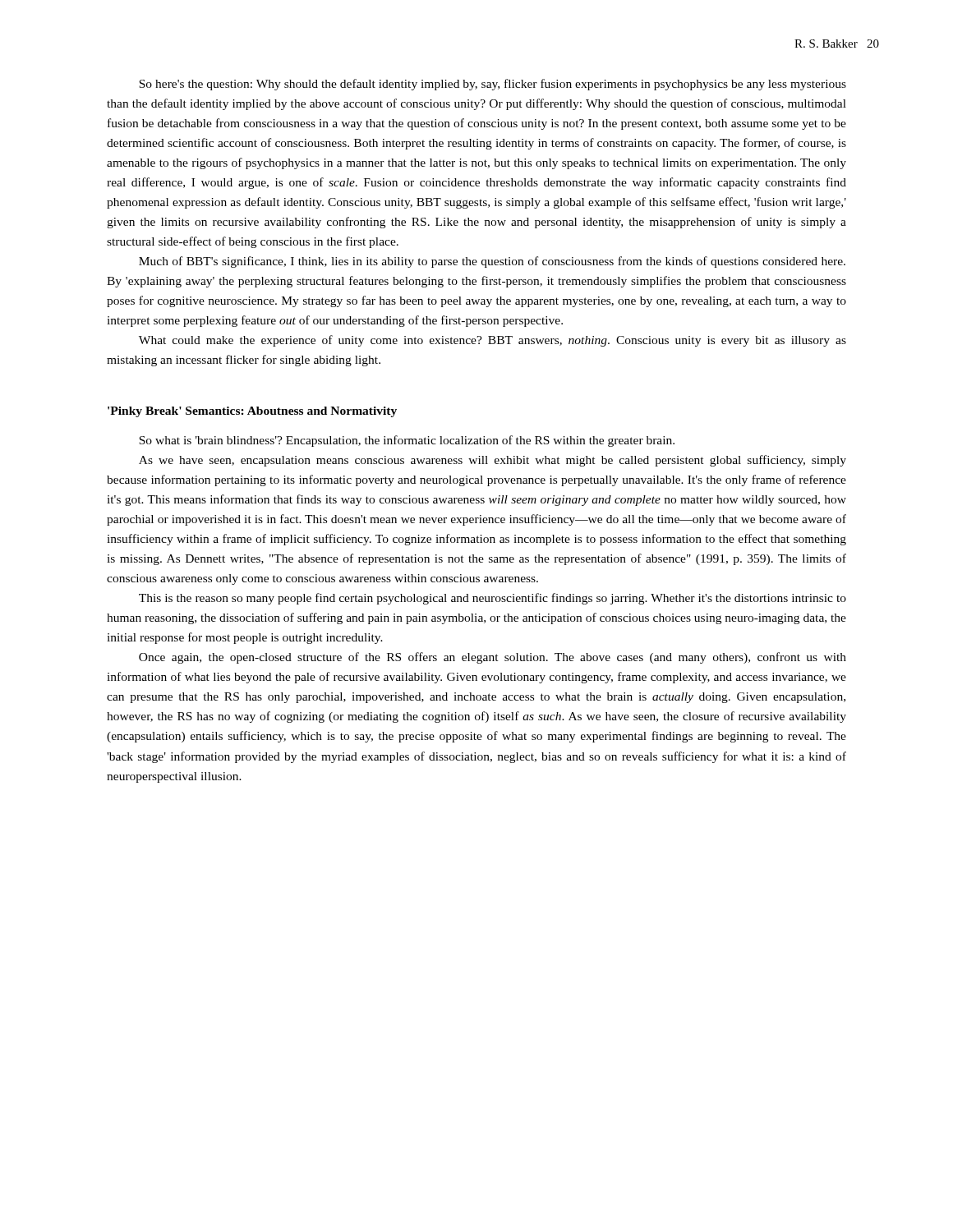Image resolution: width=953 pixels, height=1232 pixels.
Task: Find the text starting "Much of BBT's significance, I think, lies in"
Action: [476, 291]
